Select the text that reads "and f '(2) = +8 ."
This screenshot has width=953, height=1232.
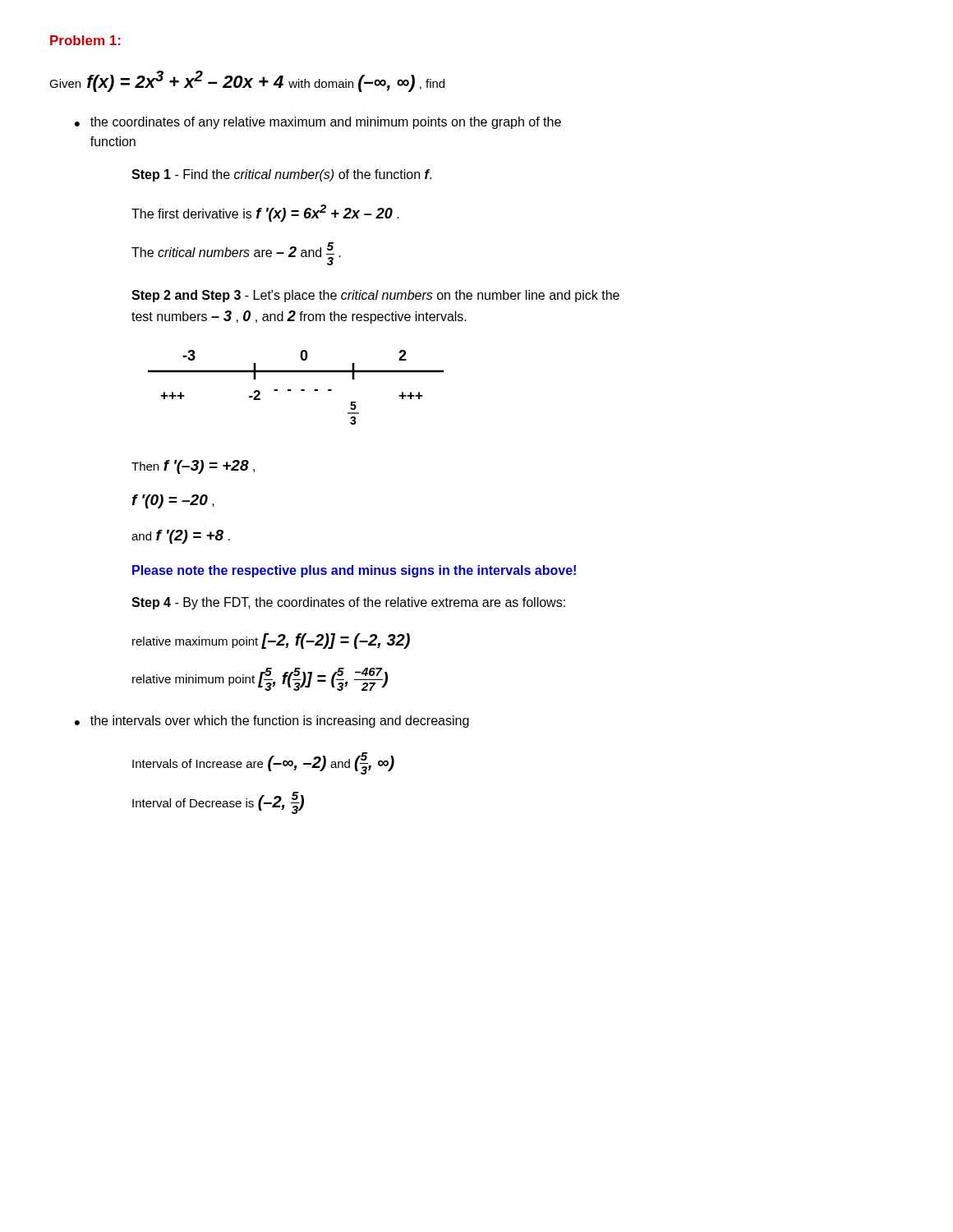coord(181,535)
